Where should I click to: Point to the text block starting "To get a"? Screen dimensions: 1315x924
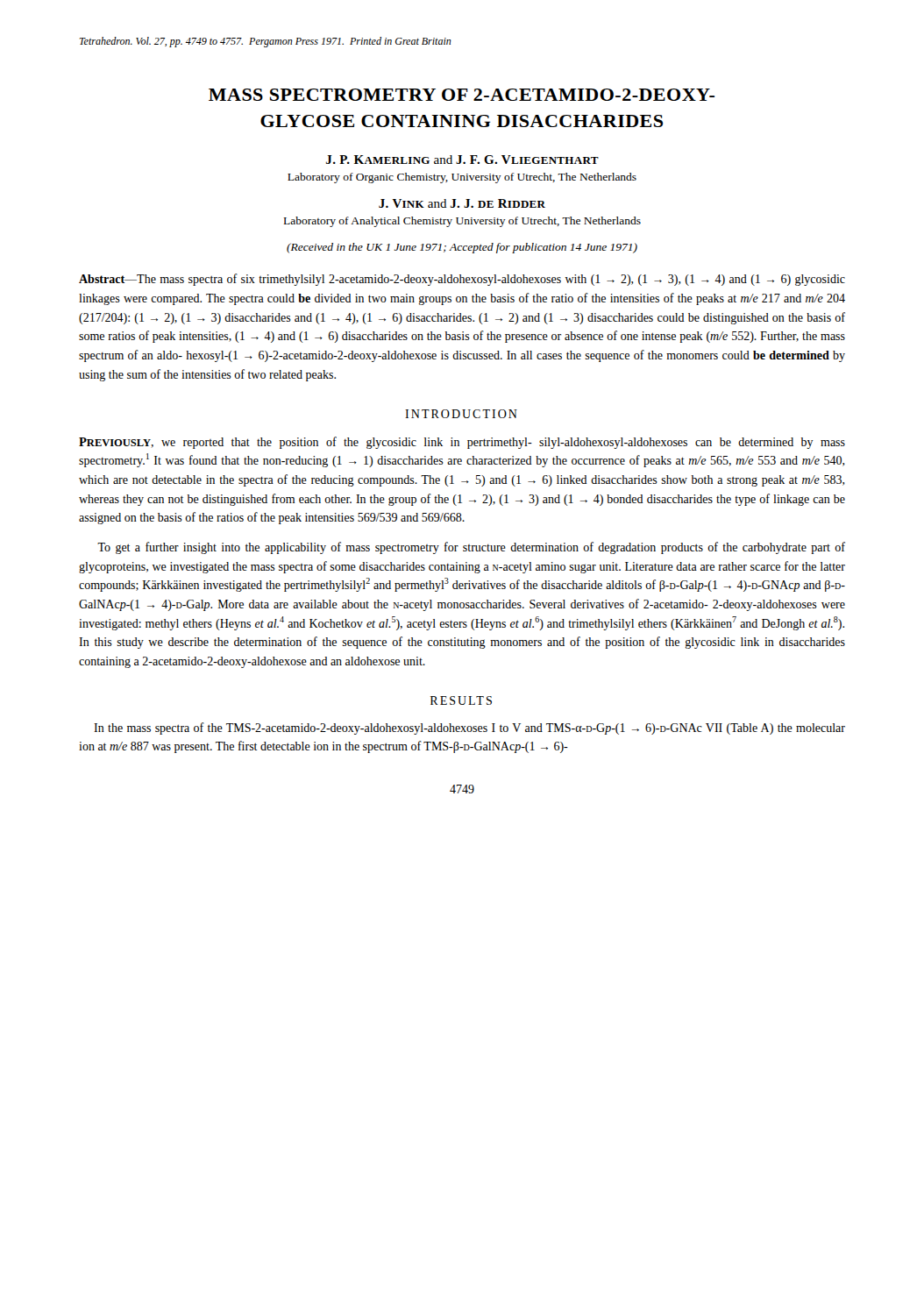click(x=462, y=604)
